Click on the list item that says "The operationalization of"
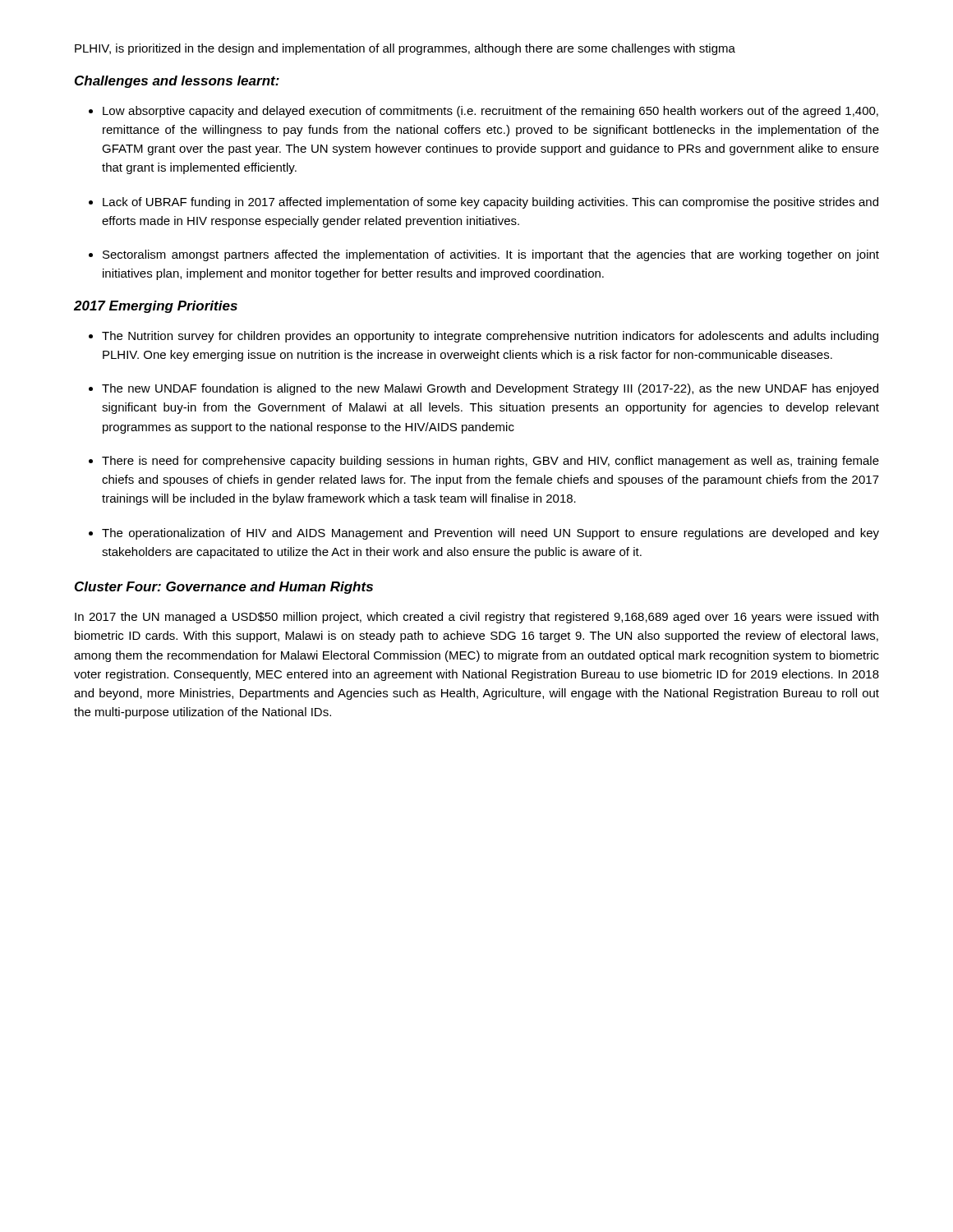 coord(490,542)
